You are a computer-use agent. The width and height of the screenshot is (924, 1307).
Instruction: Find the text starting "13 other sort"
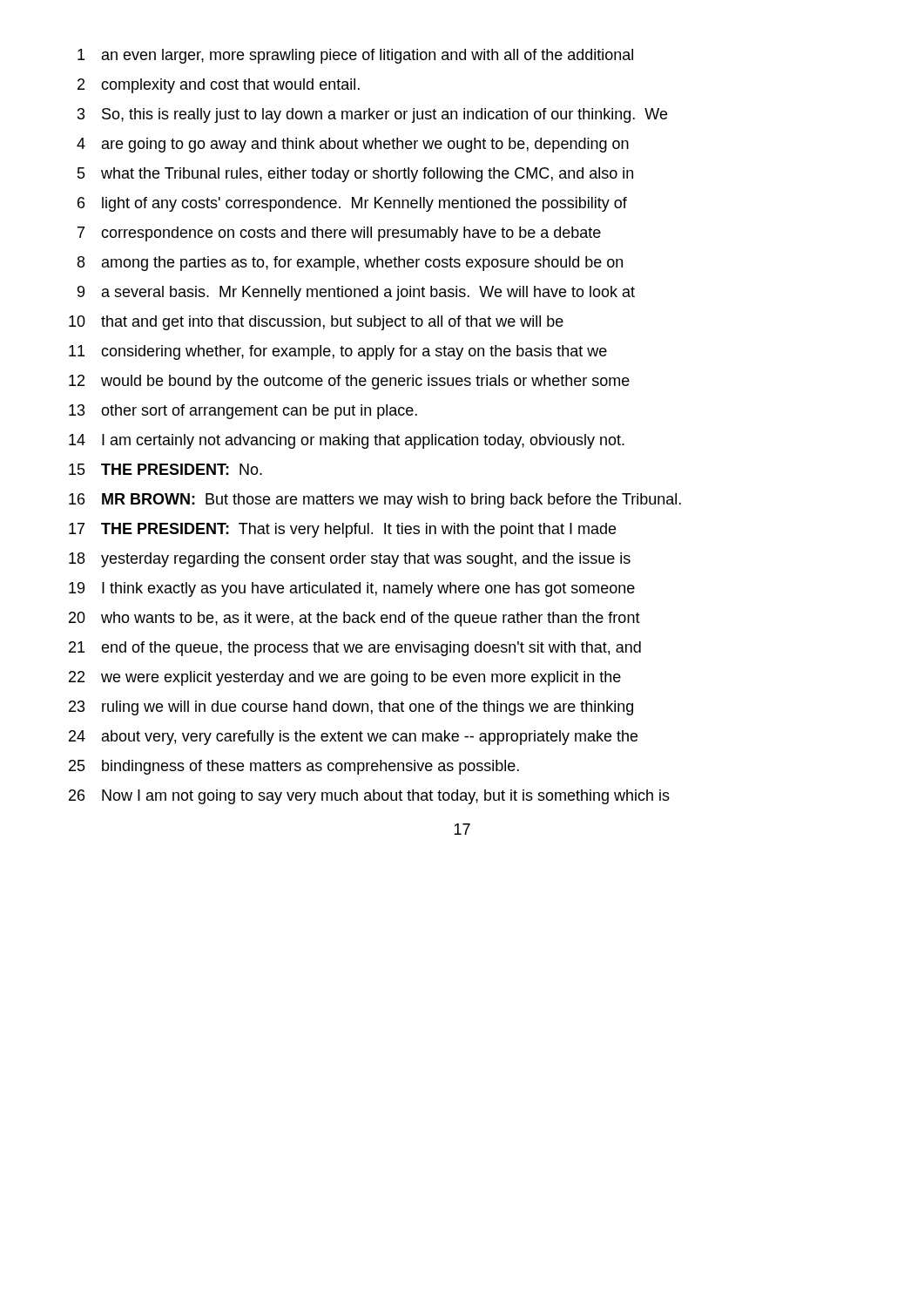click(243, 412)
